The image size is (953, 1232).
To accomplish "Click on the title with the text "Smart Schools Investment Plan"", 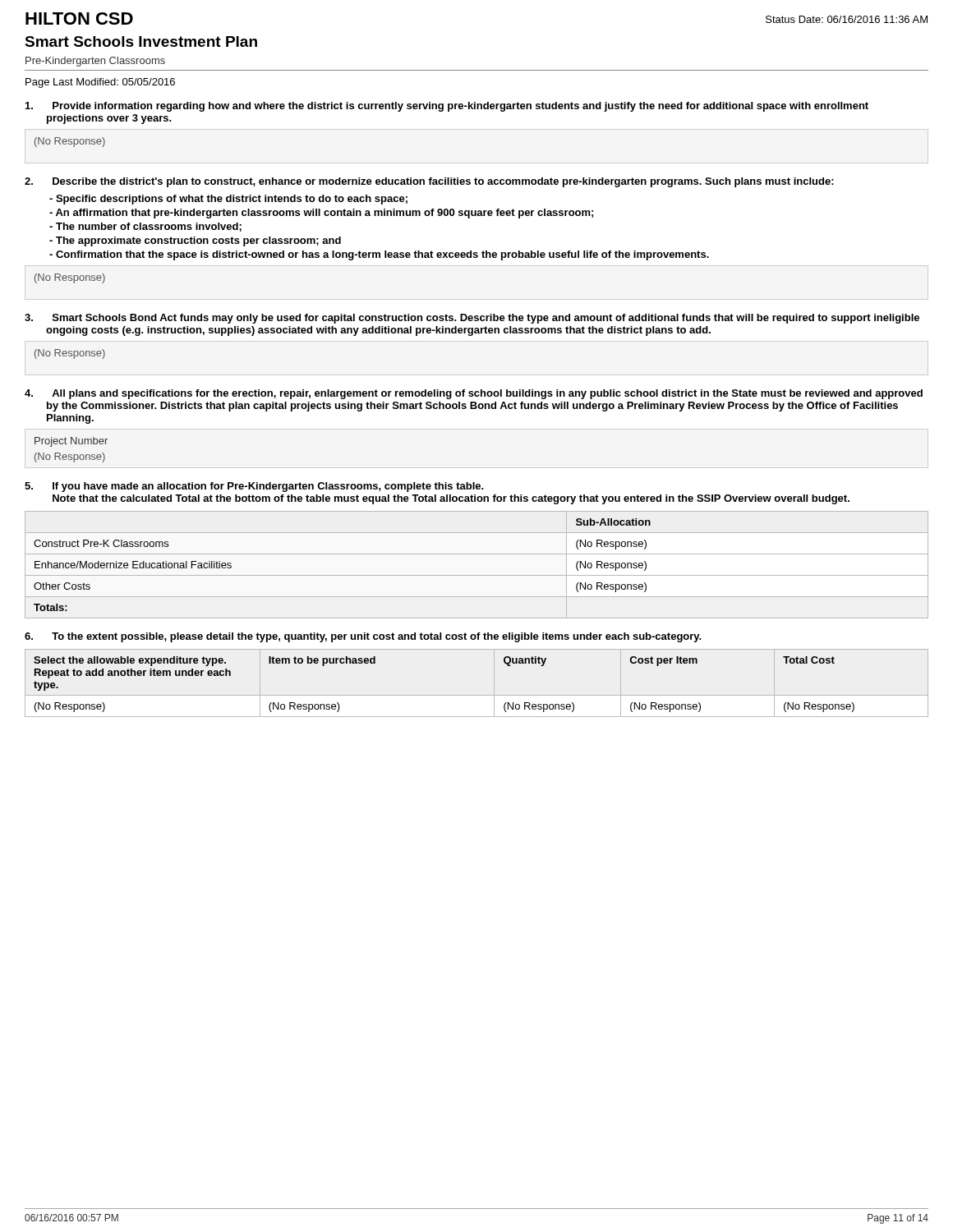I will (141, 42).
